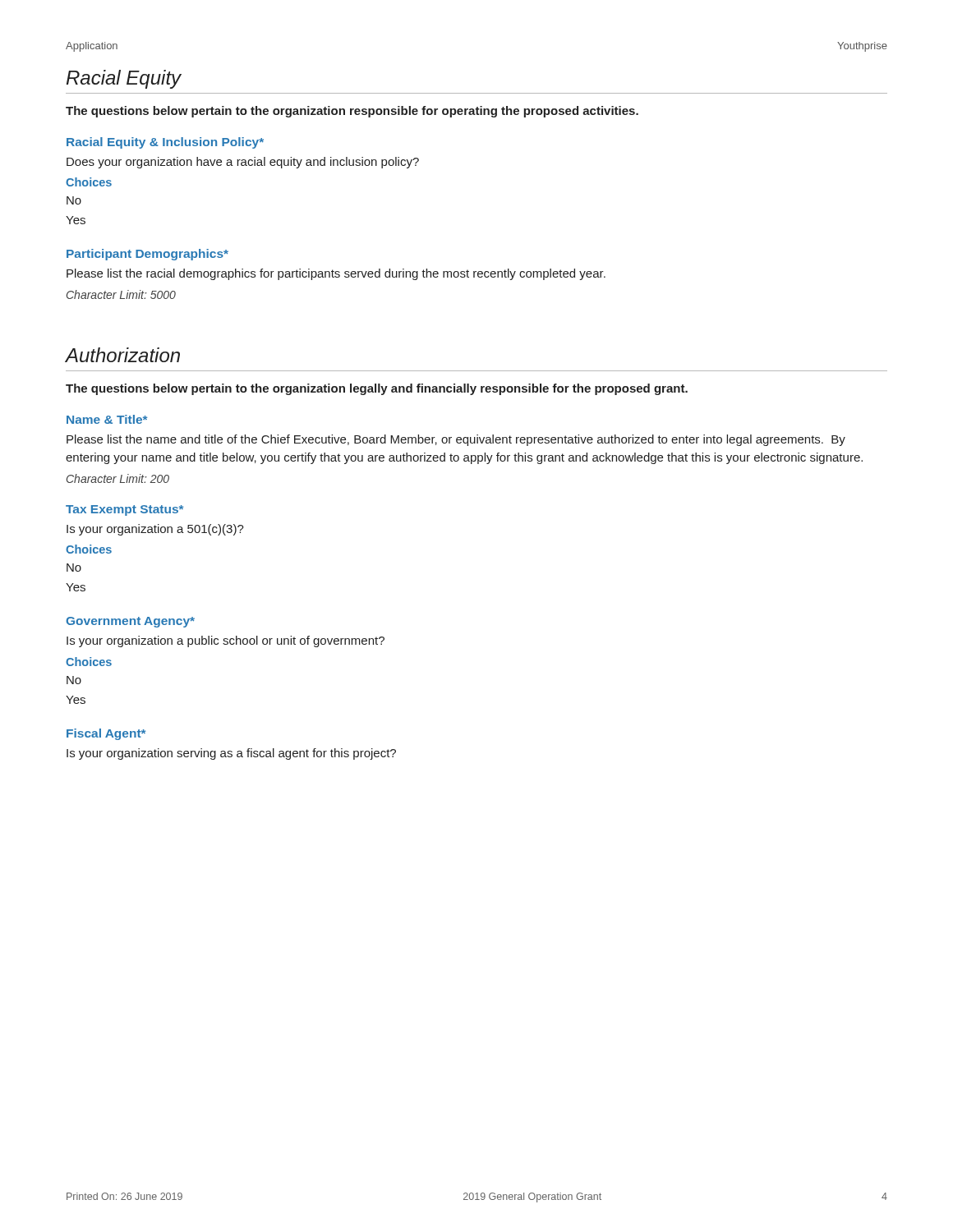
Task: Where is the passage that starts "Does your organization have a racial"?
Action: click(x=243, y=163)
